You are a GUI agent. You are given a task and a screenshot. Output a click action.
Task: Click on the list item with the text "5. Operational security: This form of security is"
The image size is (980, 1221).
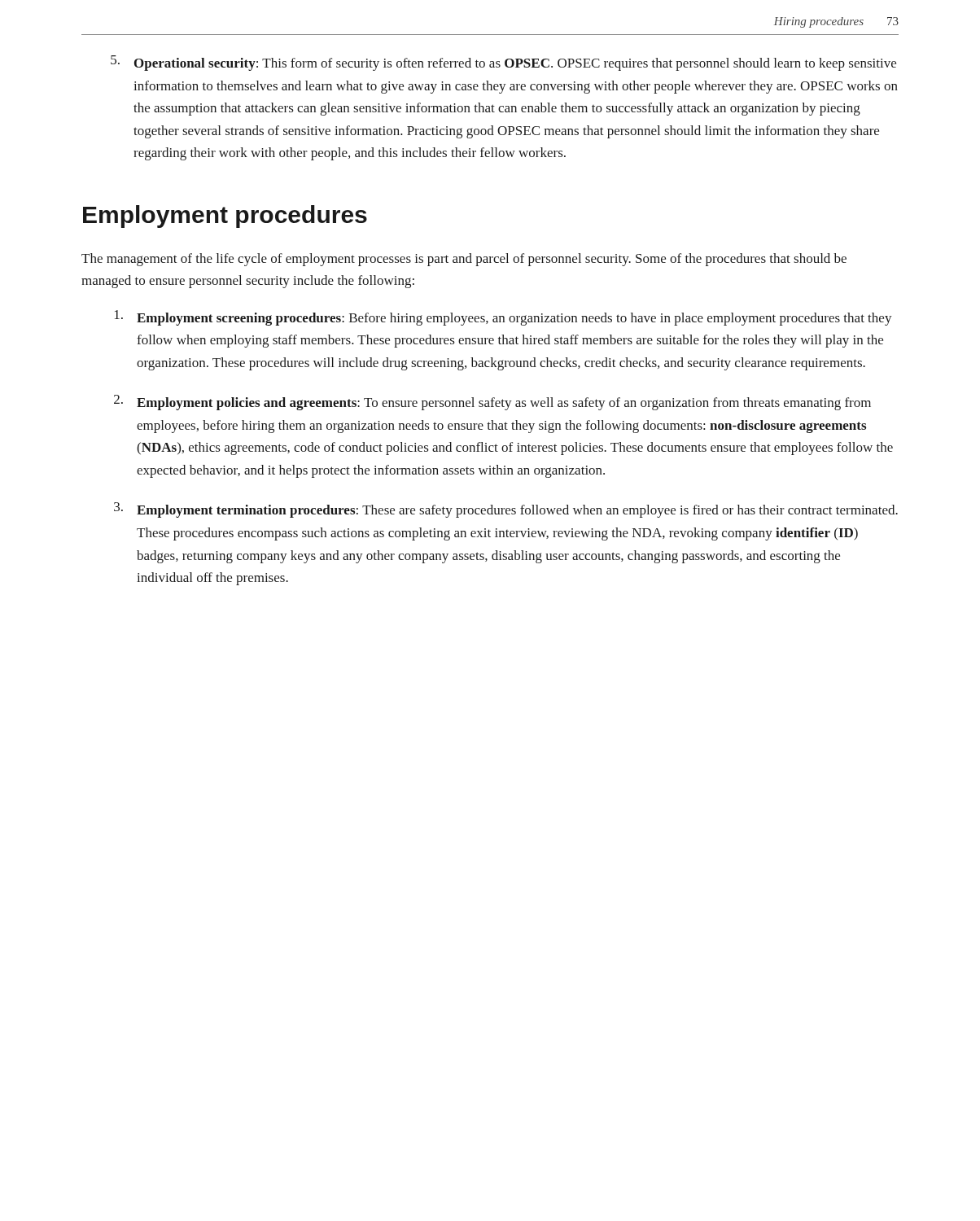[x=490, y=108]
